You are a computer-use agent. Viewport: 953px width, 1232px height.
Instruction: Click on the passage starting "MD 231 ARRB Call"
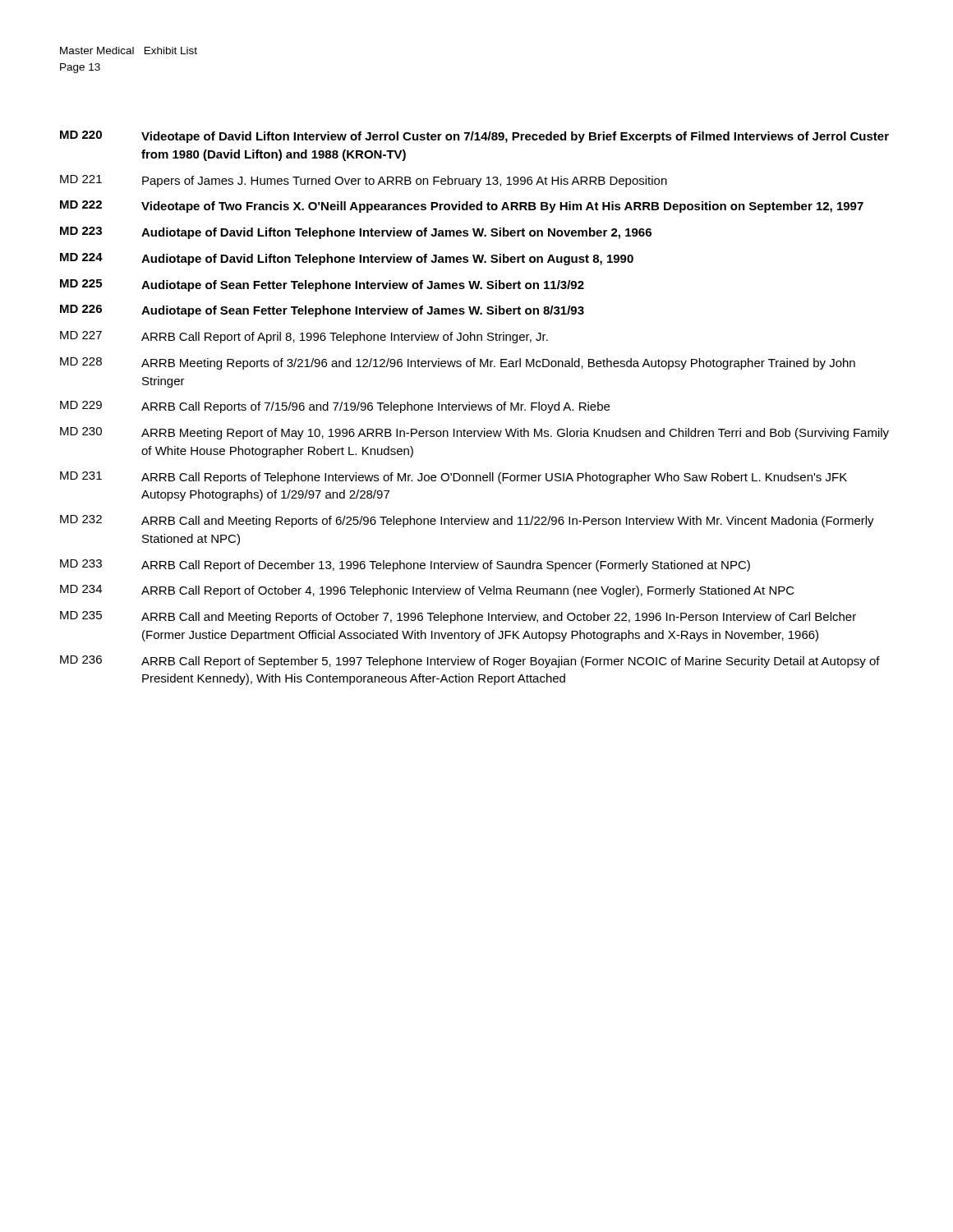tap(476, 486)
